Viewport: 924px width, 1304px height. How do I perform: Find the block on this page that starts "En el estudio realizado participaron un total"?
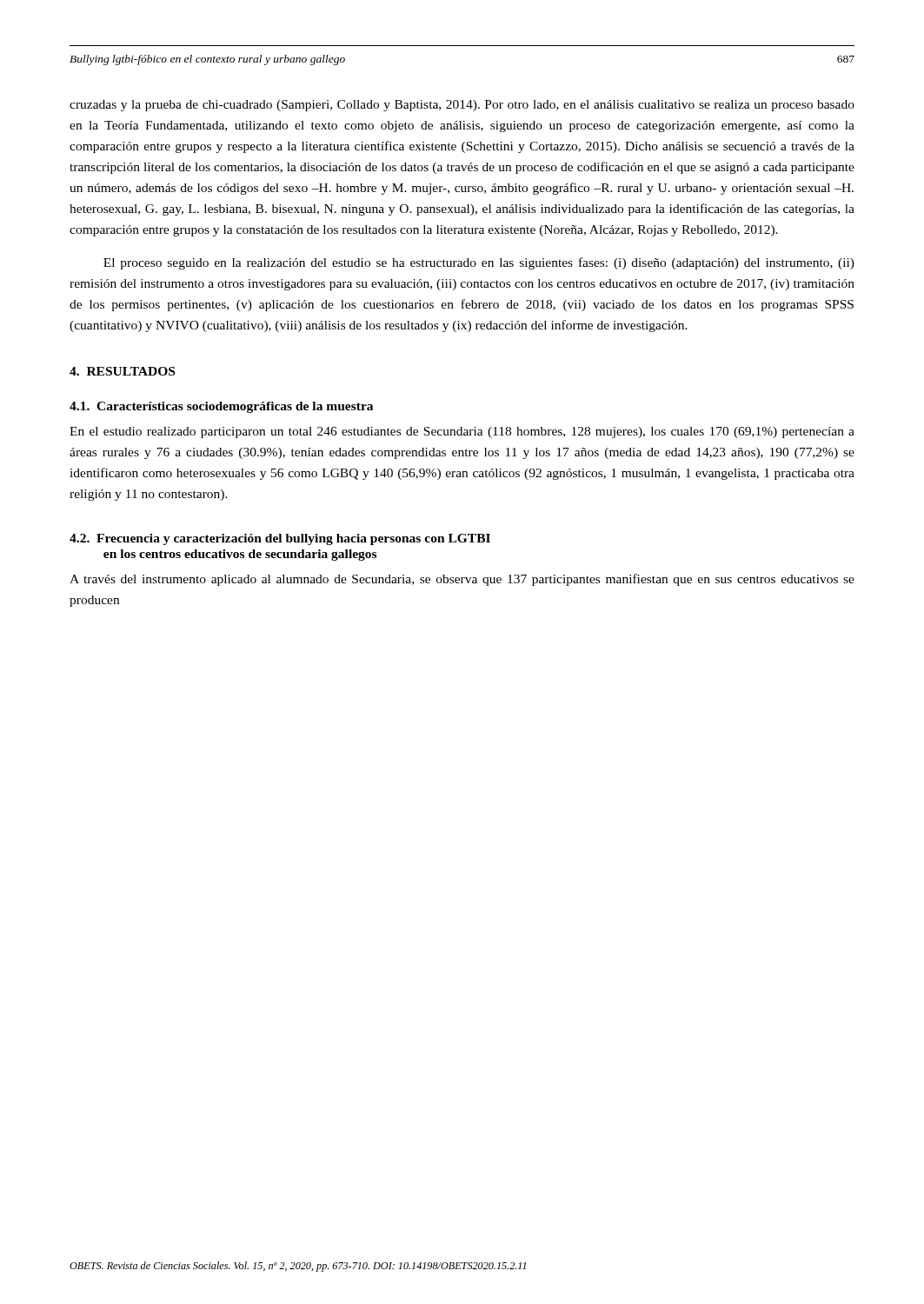coord(462,463)
